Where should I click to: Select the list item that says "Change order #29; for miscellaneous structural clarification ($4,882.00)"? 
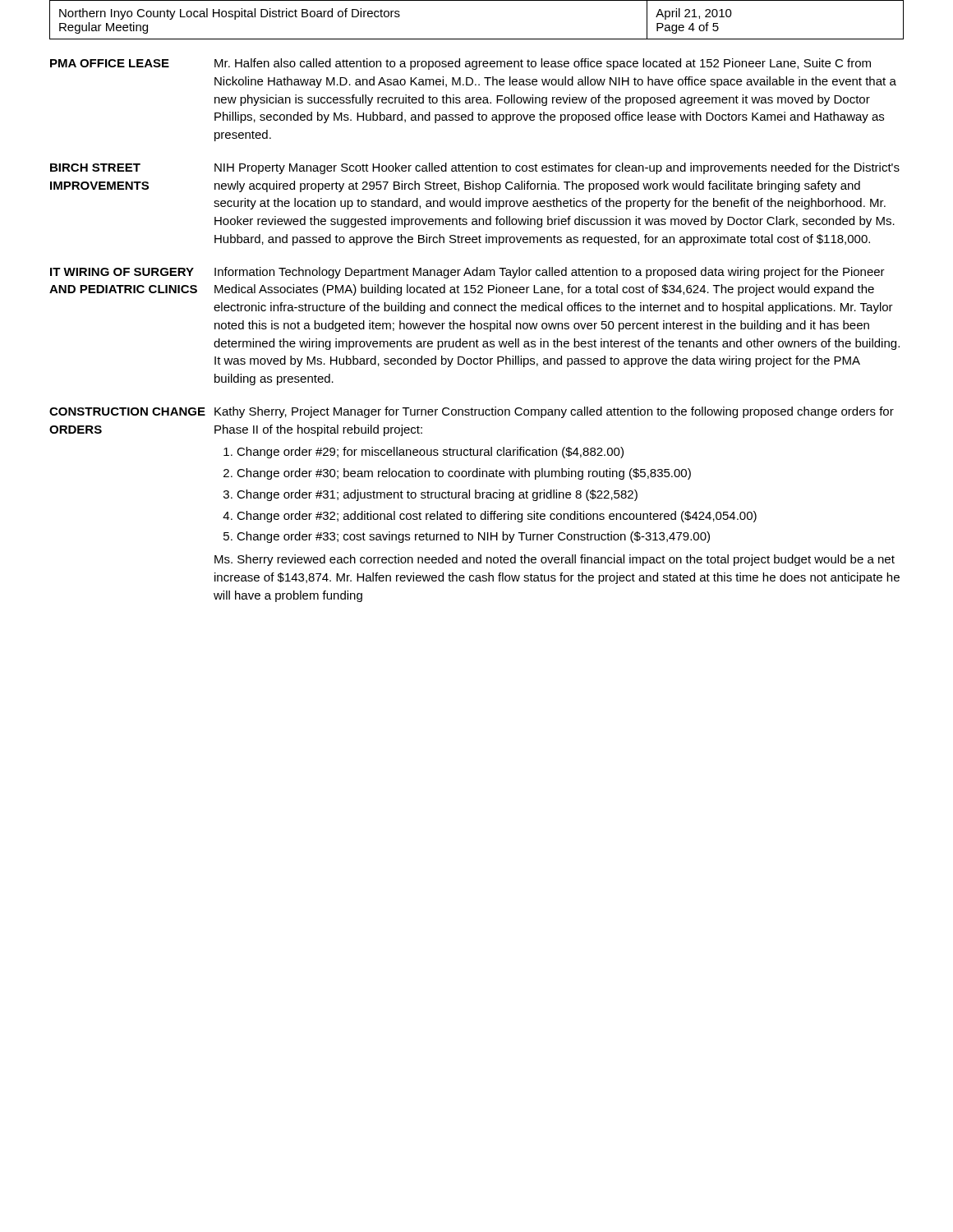(x=430, y=452)
